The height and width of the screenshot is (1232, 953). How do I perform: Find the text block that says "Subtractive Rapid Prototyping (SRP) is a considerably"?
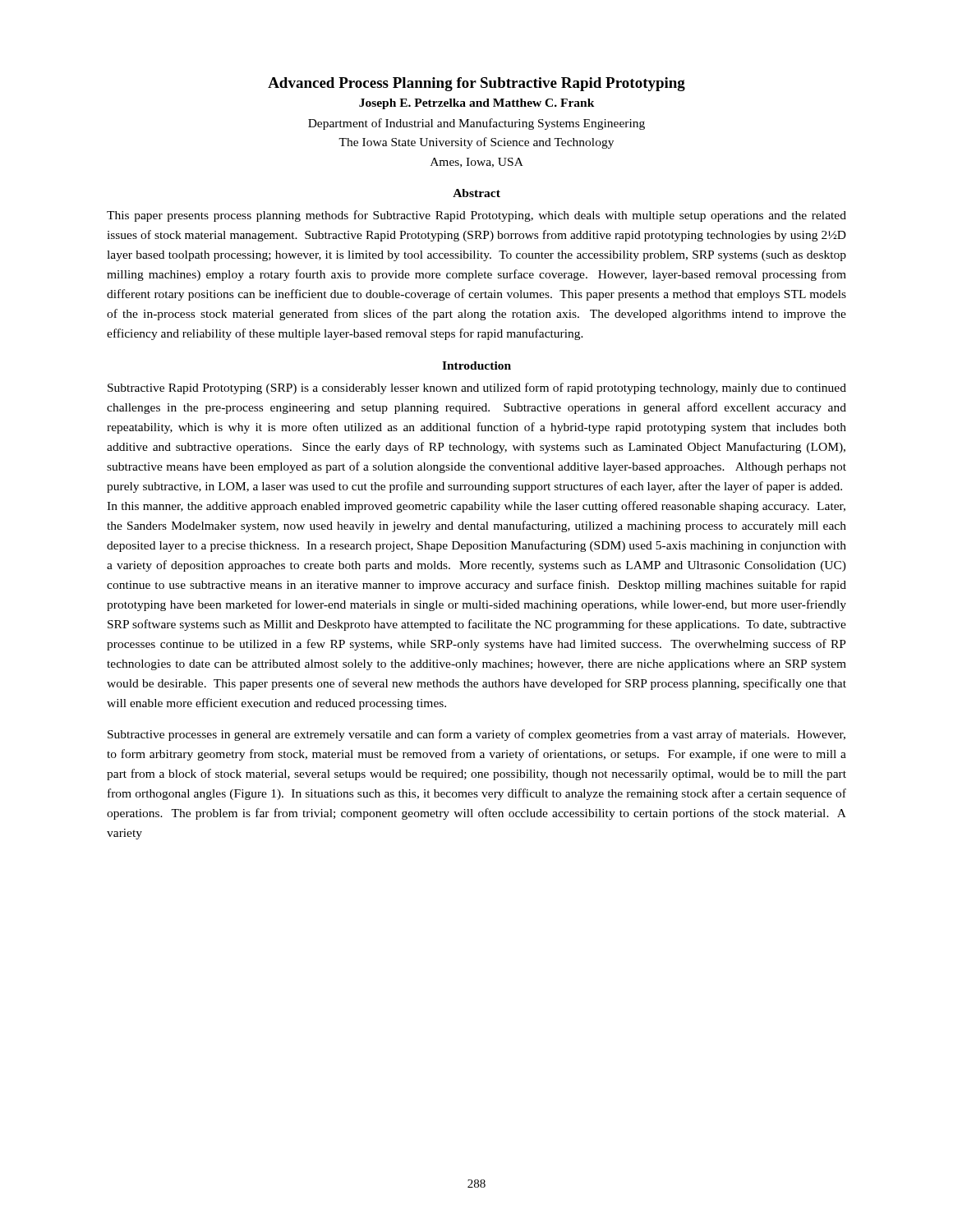(x=476, y=545)
